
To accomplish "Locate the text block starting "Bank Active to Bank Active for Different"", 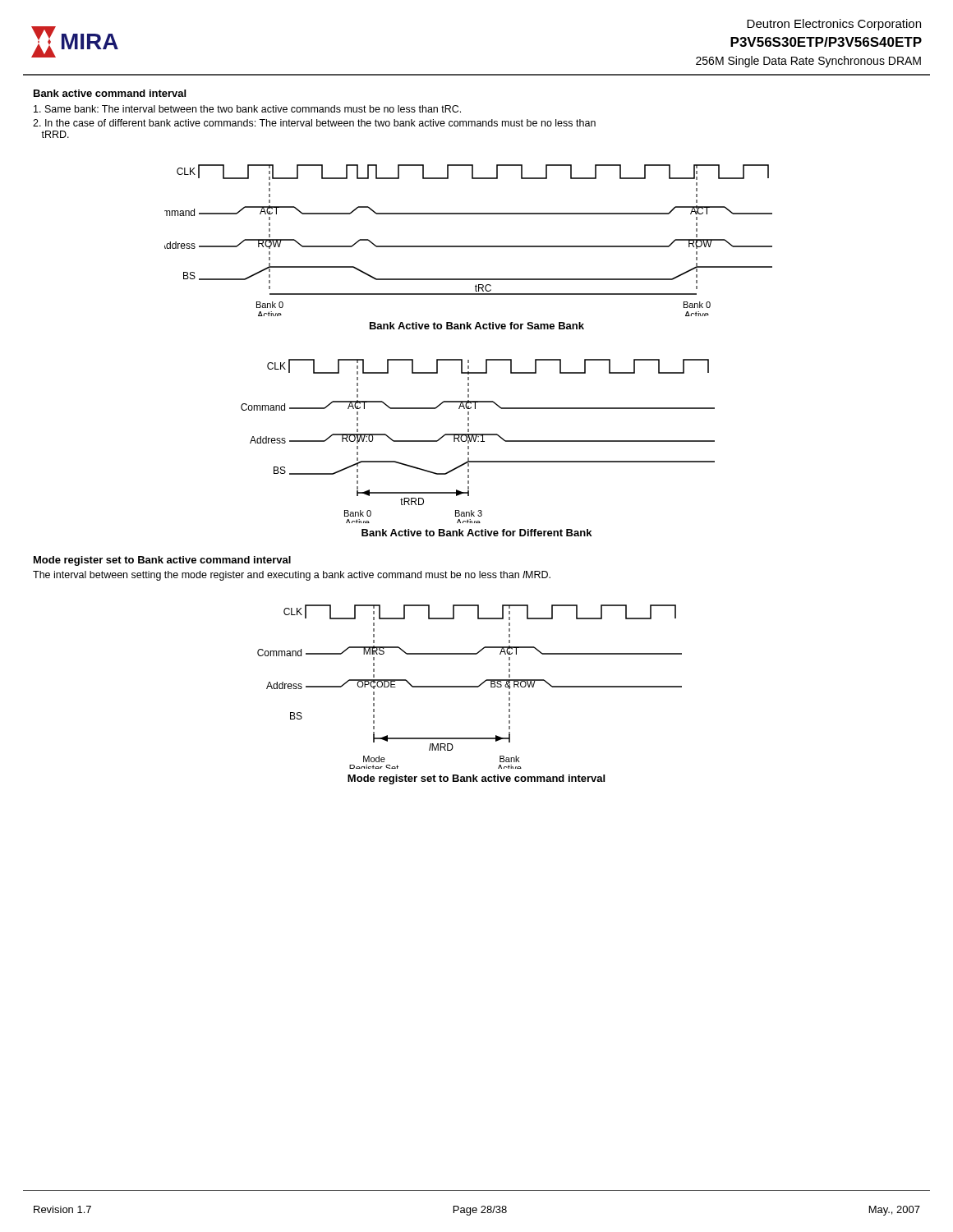I will (x=476, y=533).
